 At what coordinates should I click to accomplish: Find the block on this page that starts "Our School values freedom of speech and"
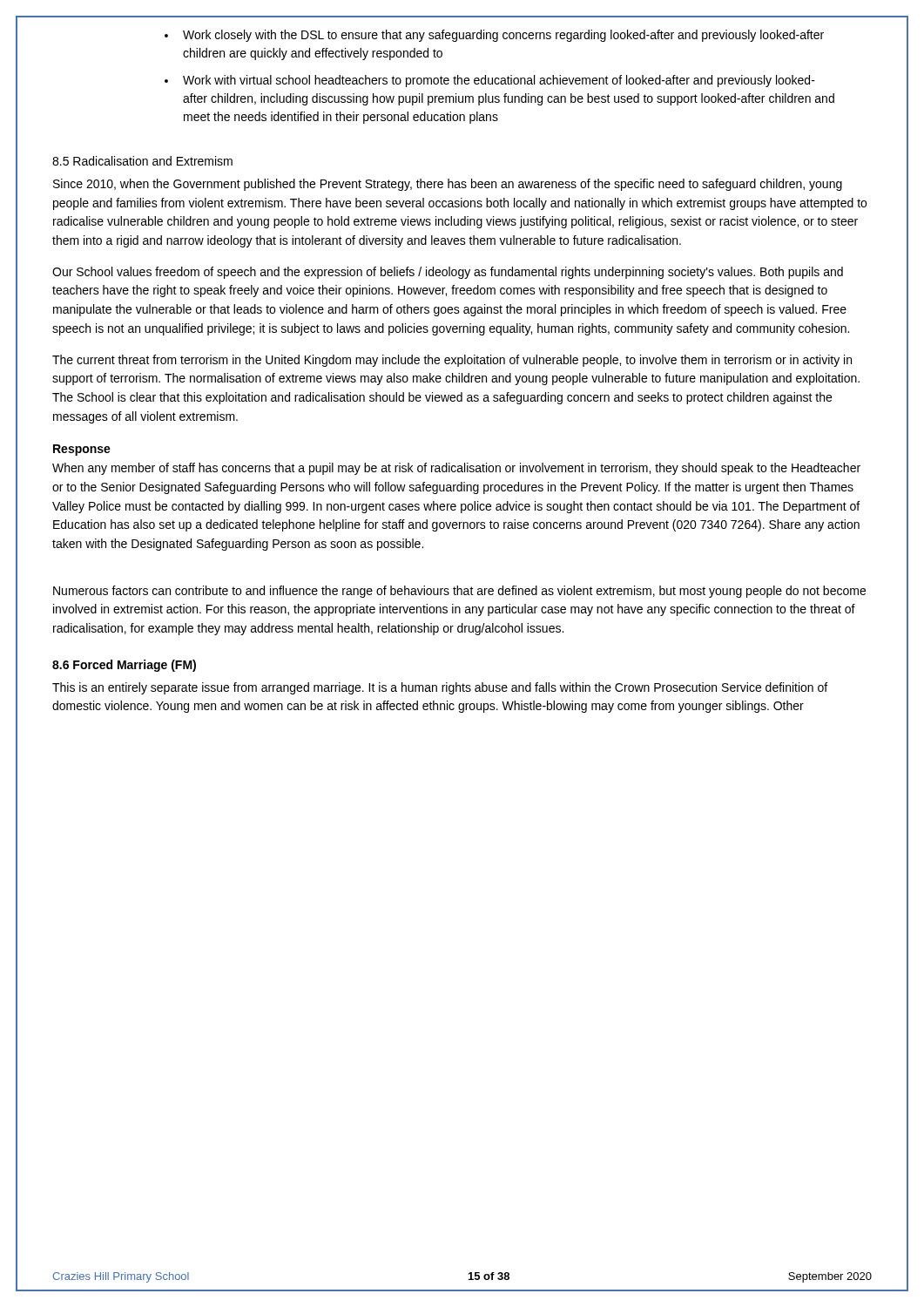point(451,300)
